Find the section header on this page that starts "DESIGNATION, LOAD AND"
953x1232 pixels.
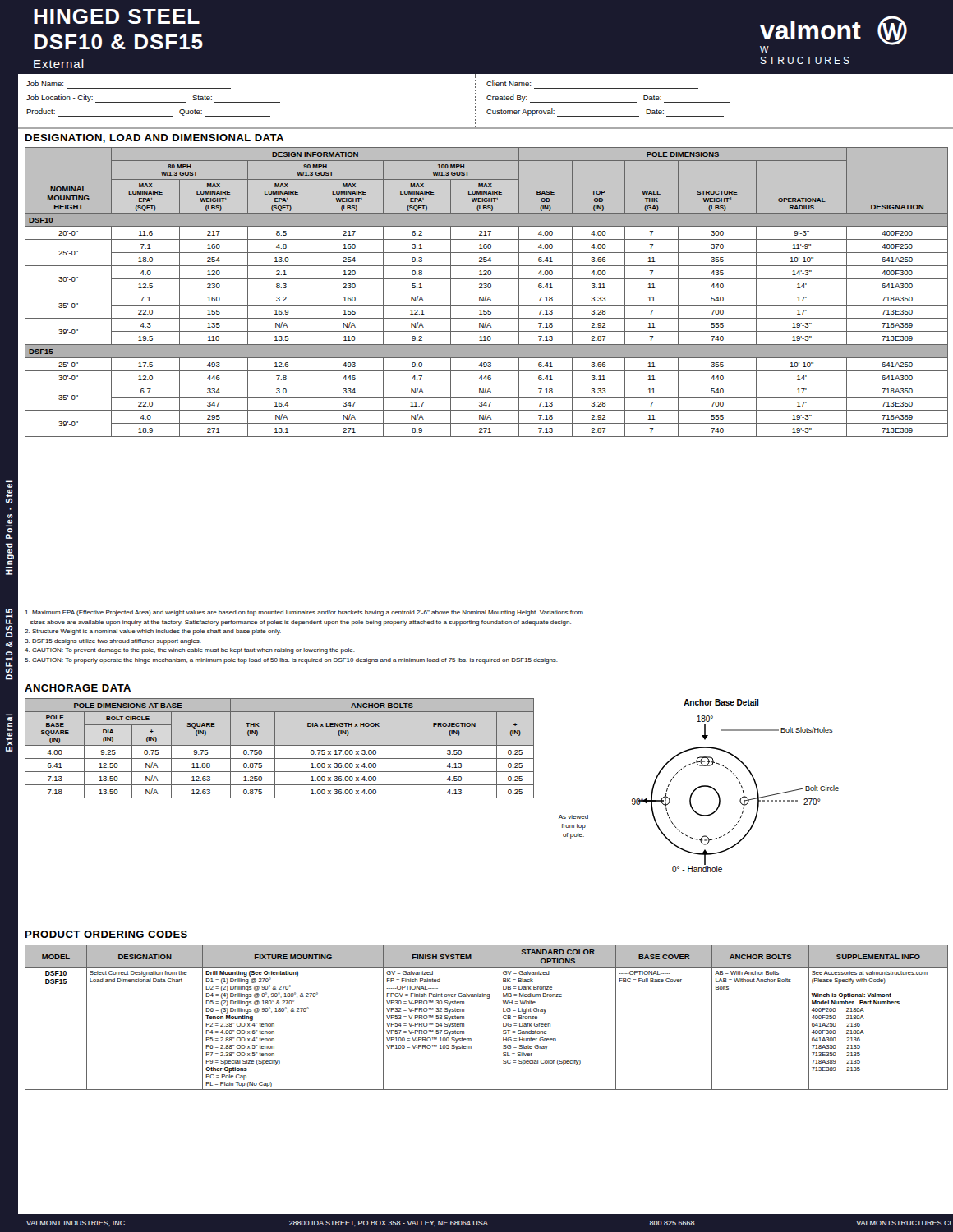[154, 138]
